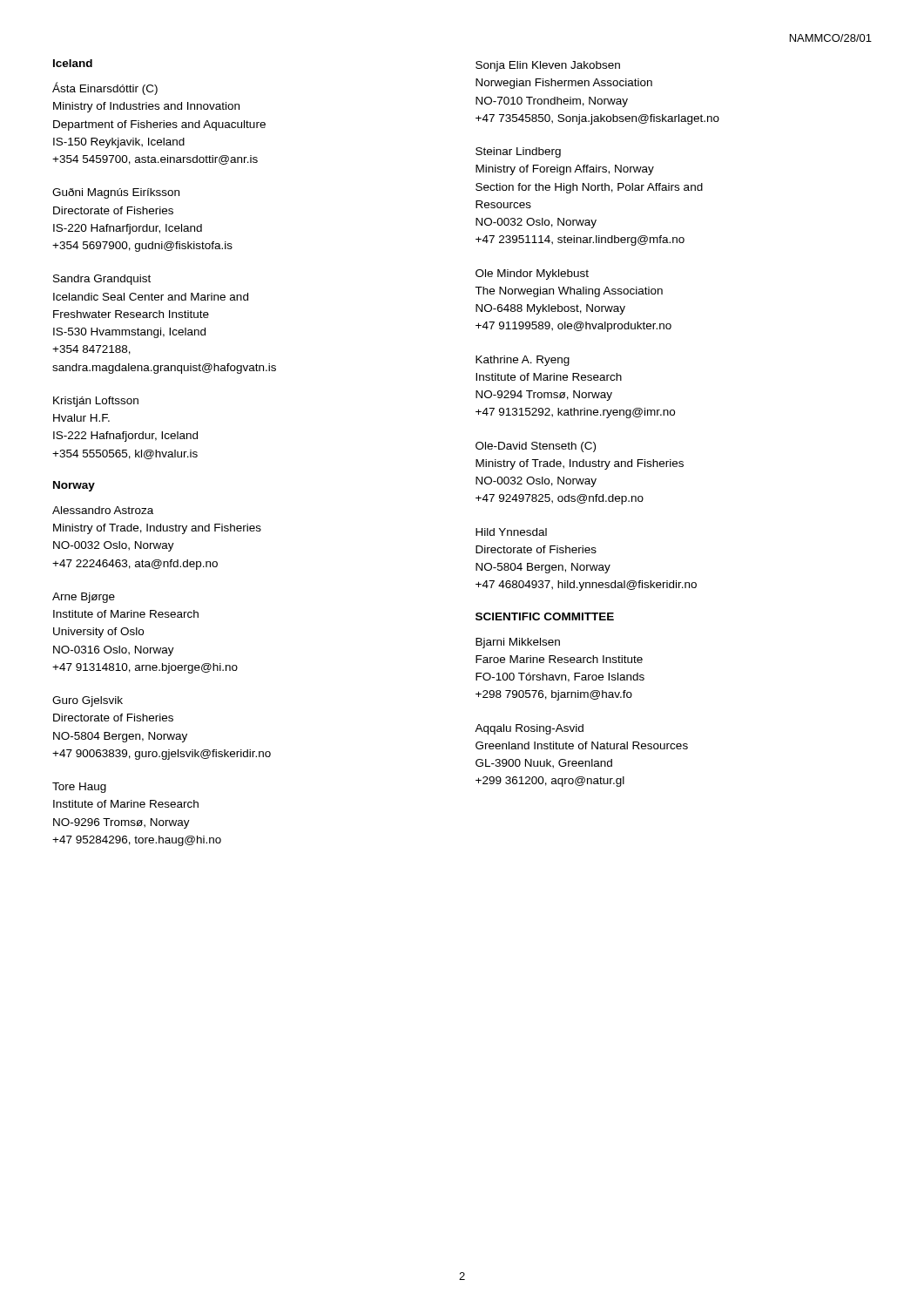
Task: Click on the text block with the text "Tore Haug Institute"
Action: (x=79, y=788)
